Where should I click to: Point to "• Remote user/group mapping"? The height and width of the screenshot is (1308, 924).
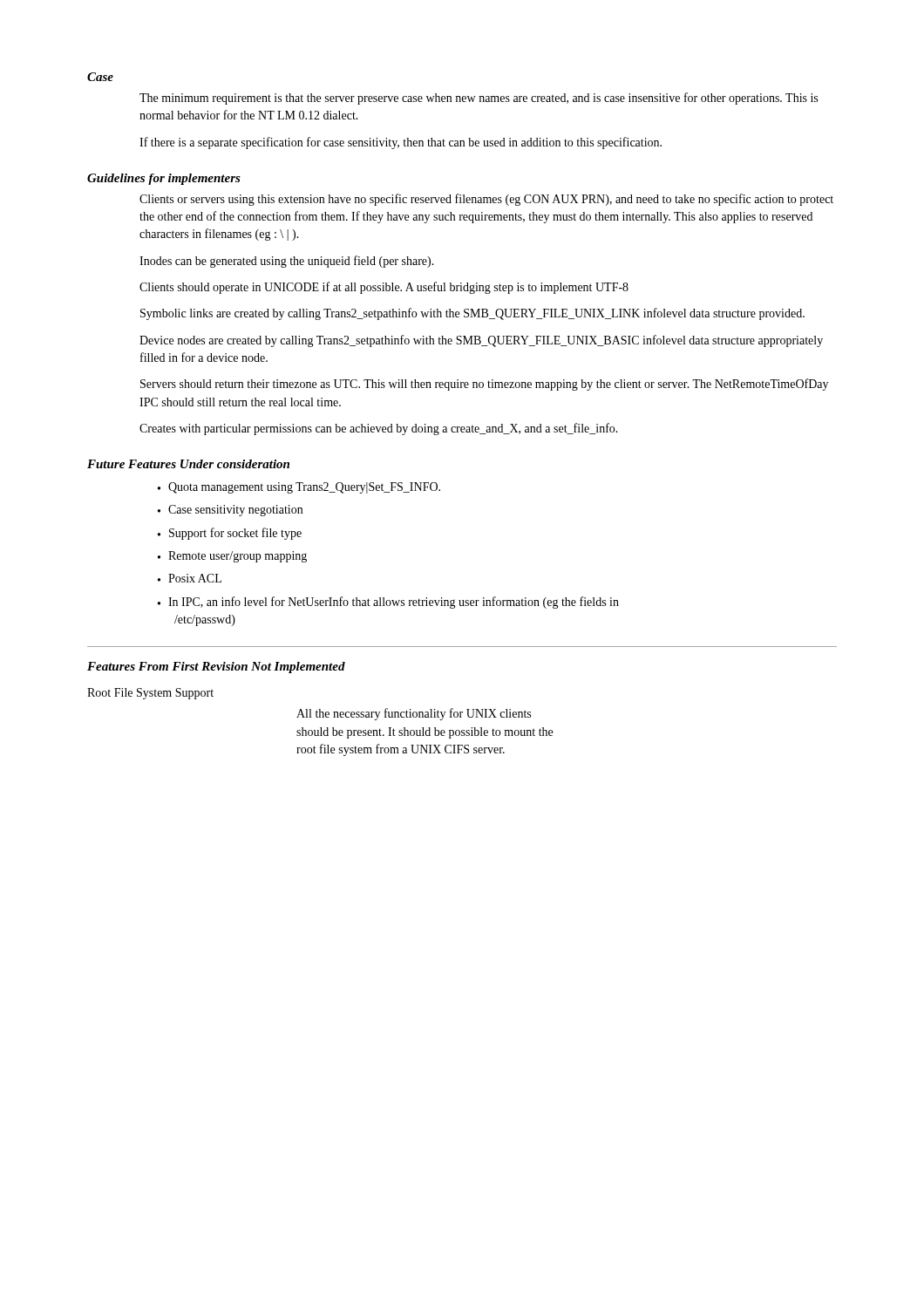232,557
